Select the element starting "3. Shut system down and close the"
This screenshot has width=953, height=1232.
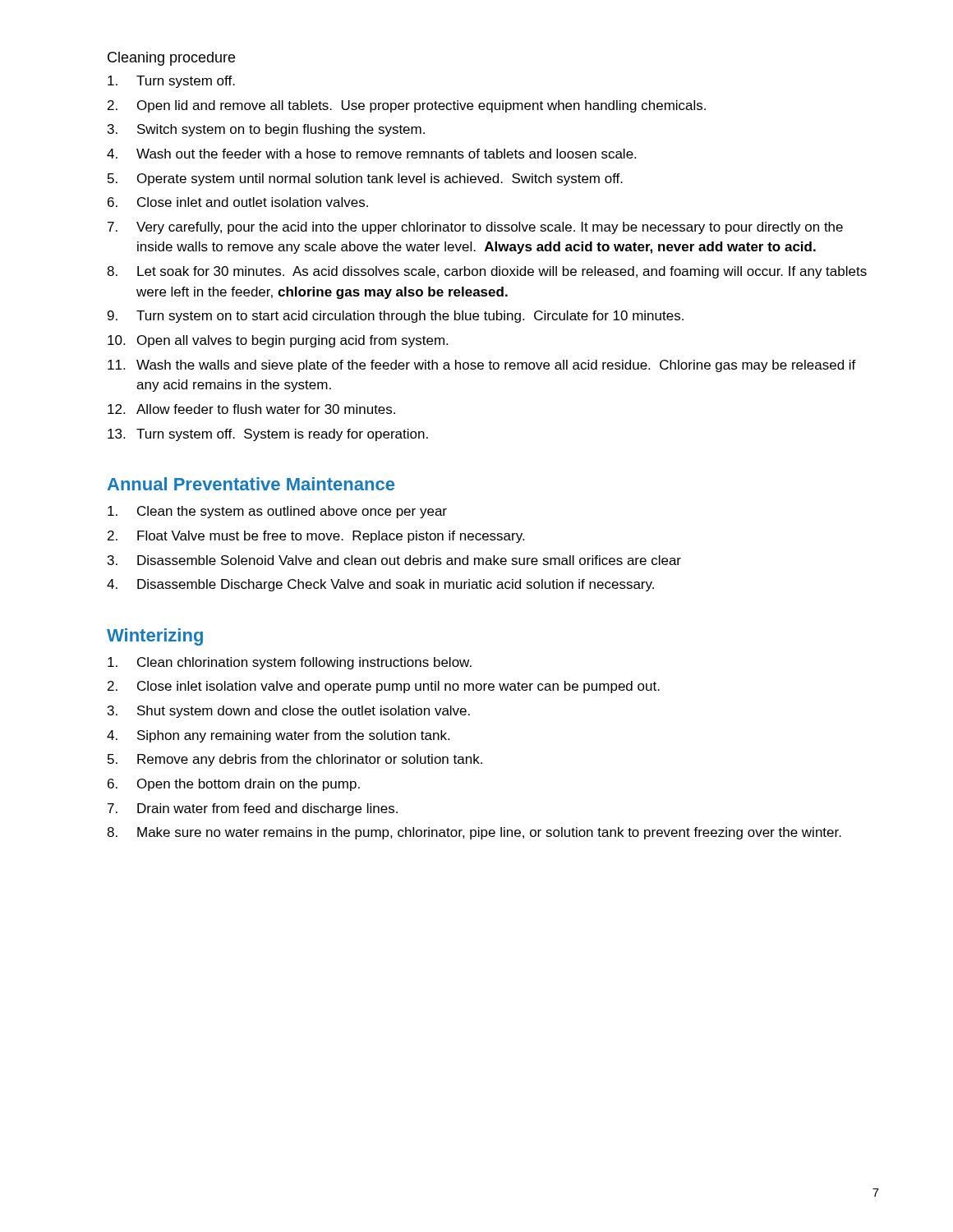(289, 712)
